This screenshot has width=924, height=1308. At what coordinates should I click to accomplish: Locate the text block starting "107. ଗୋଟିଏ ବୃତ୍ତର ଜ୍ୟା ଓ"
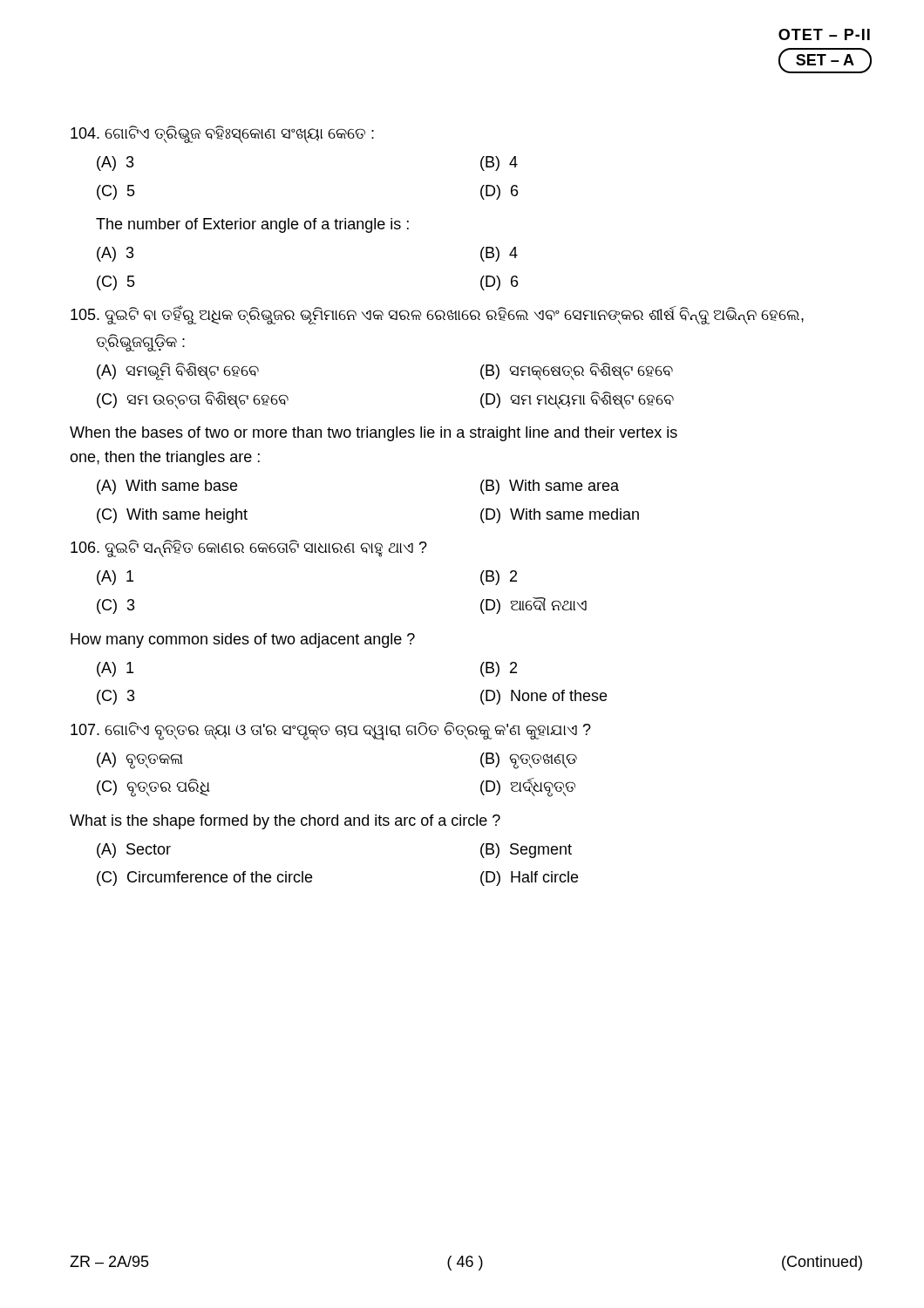coord(331,731)
